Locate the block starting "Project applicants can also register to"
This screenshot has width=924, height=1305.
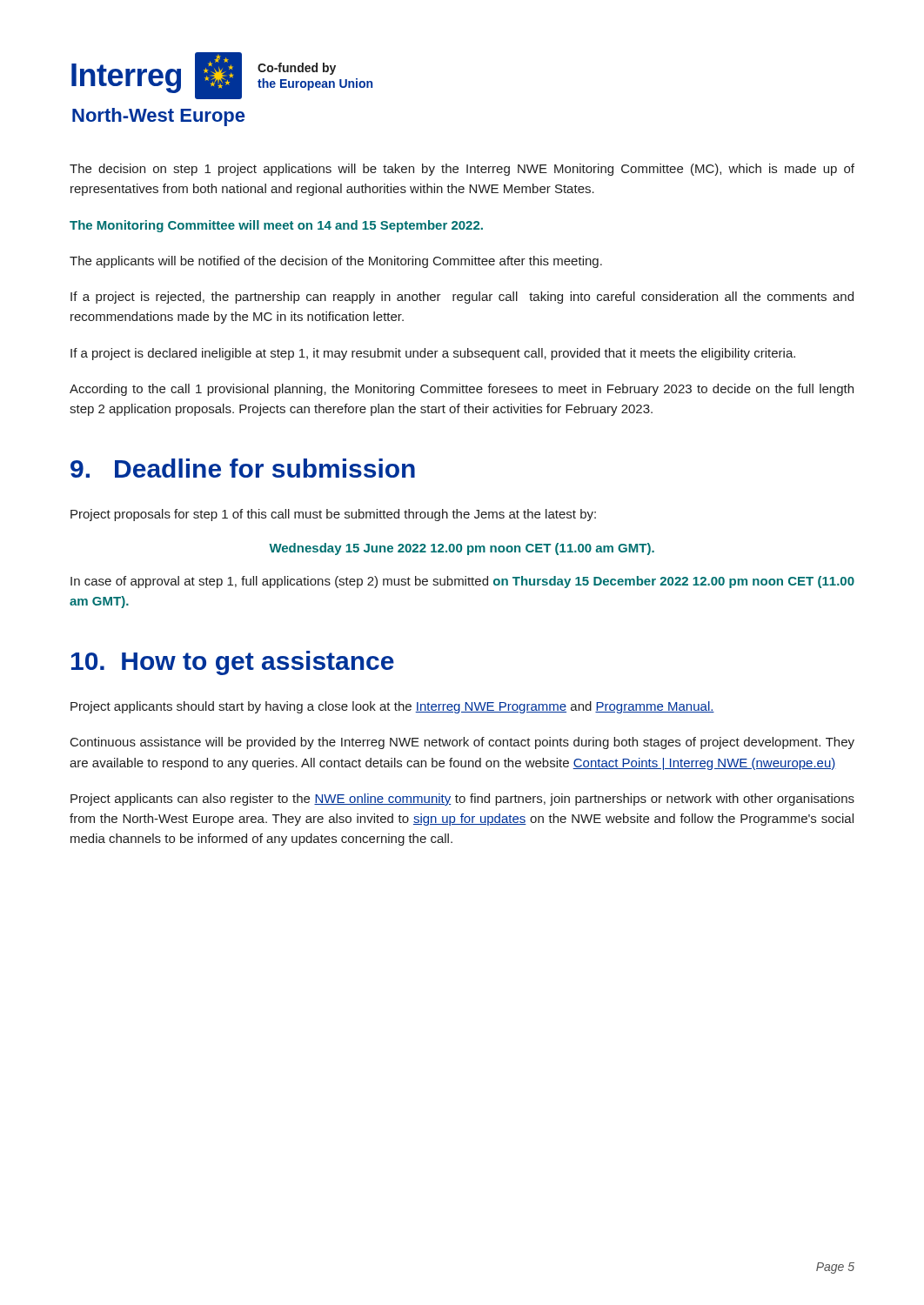pos(462,818)
